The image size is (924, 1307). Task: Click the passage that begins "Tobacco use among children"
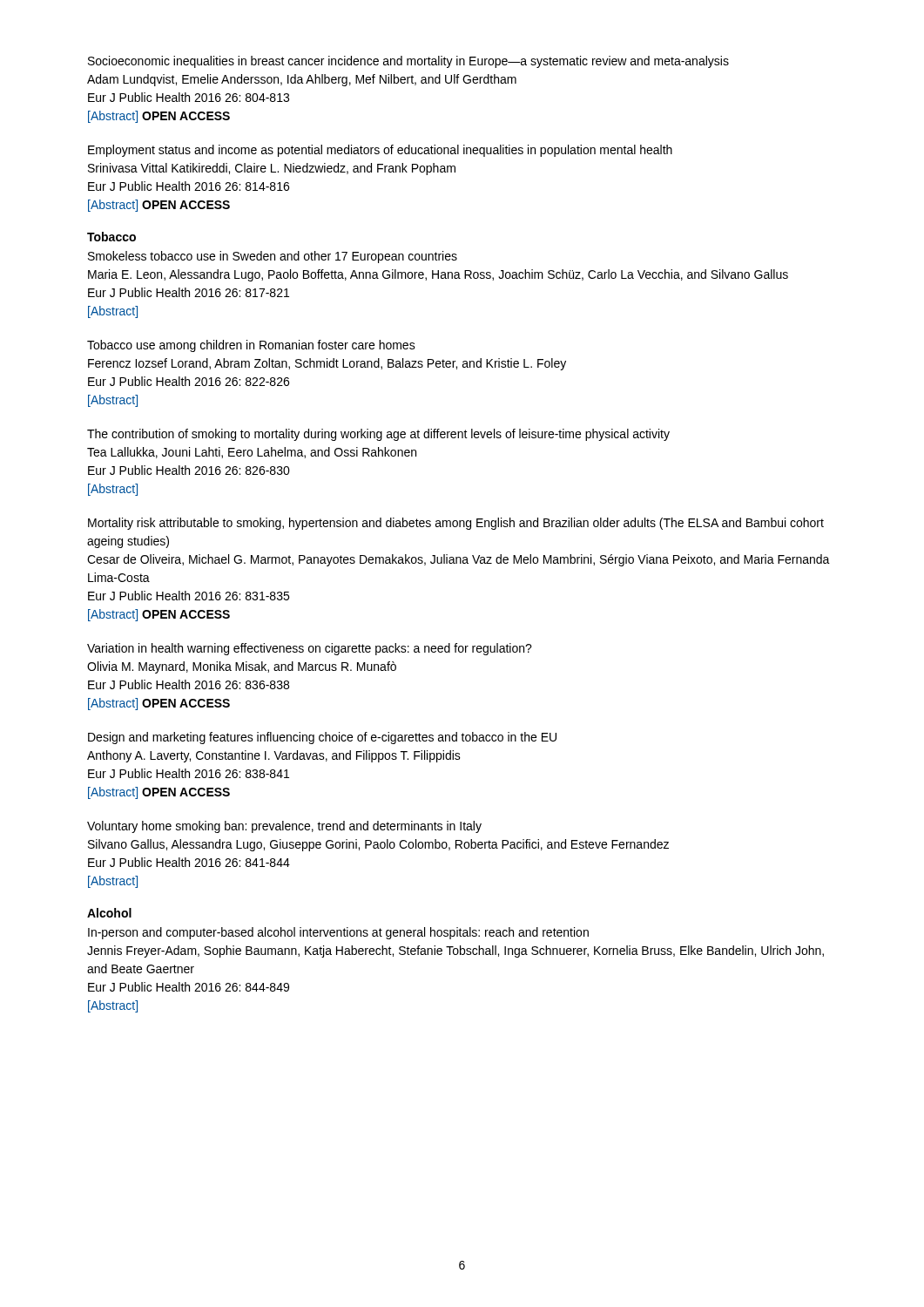pos(462,373)
